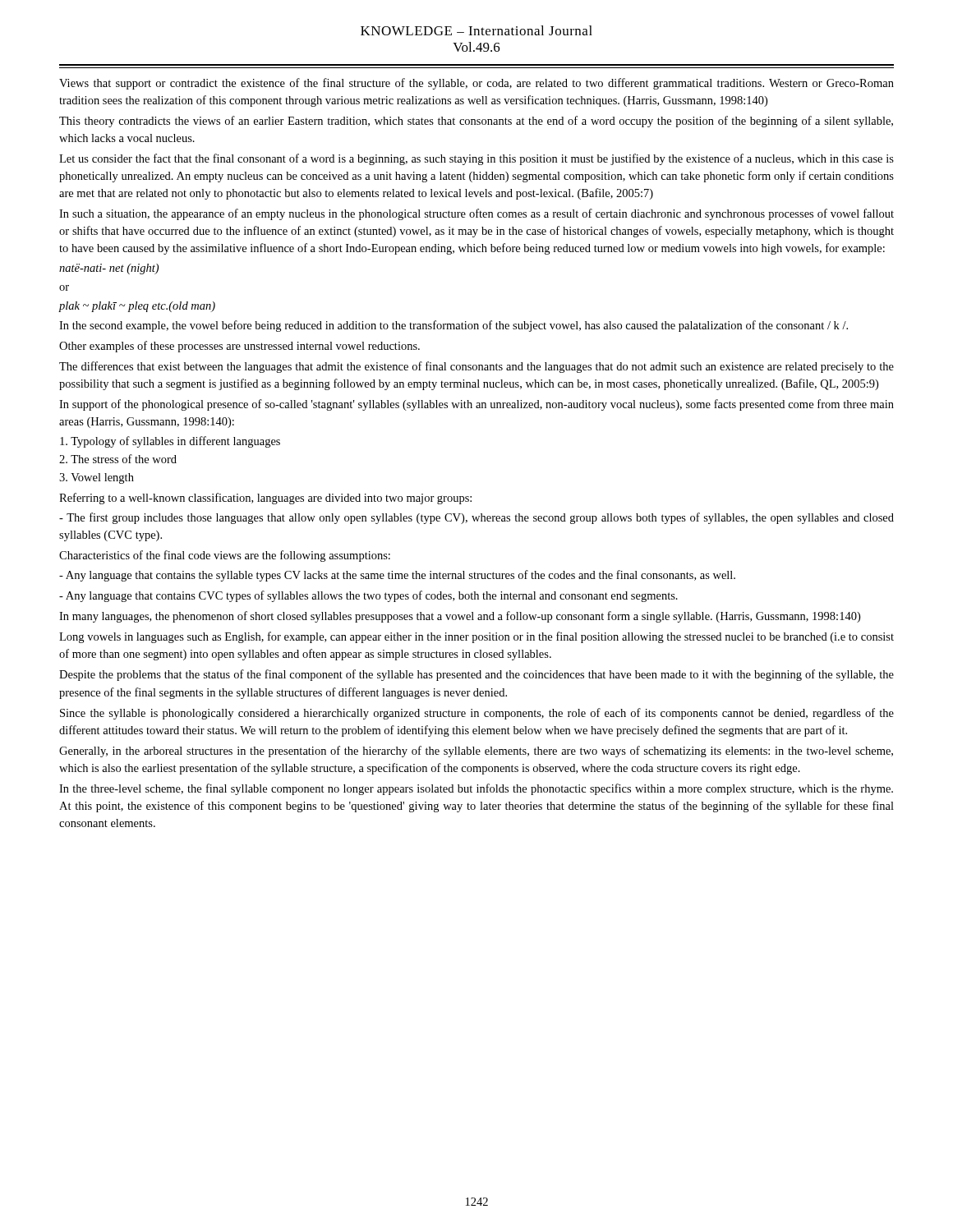Locate the text block that reads "The differences that"
953x1232 pixels.
tap(476, 375)
